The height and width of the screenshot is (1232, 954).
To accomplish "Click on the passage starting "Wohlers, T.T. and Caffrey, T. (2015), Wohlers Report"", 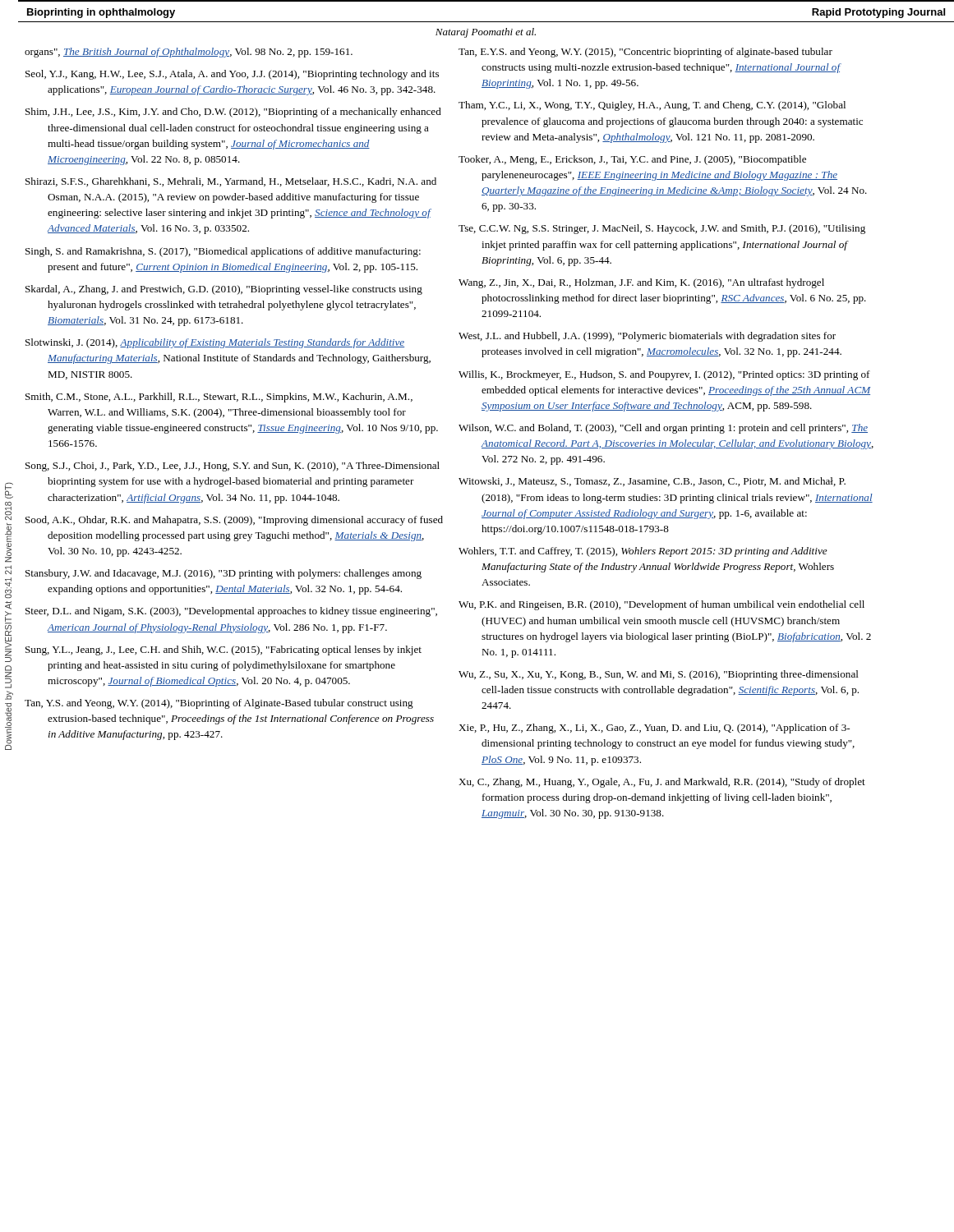I will tap(646, 566).
